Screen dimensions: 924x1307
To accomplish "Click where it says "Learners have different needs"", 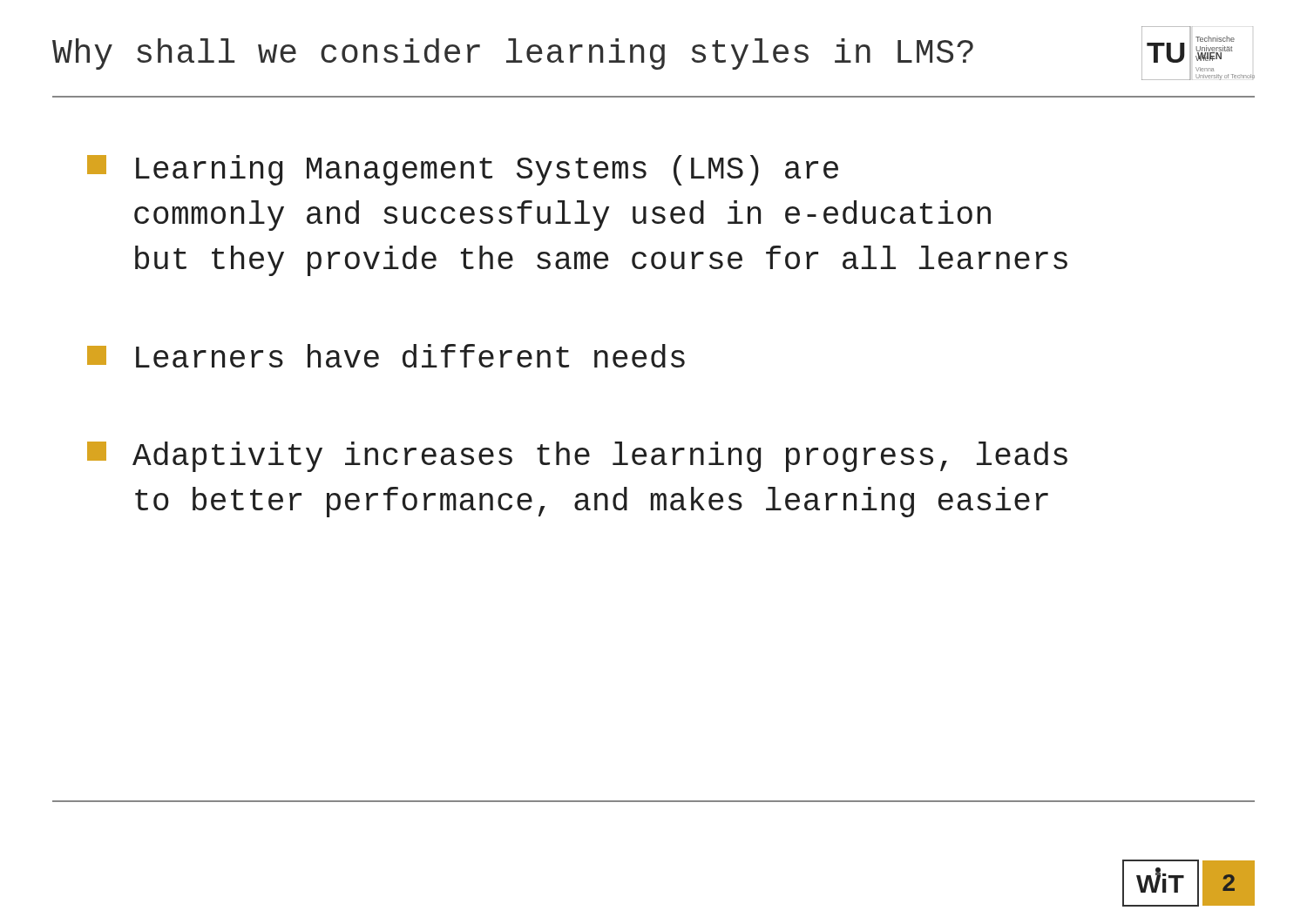I will [410, 359].
